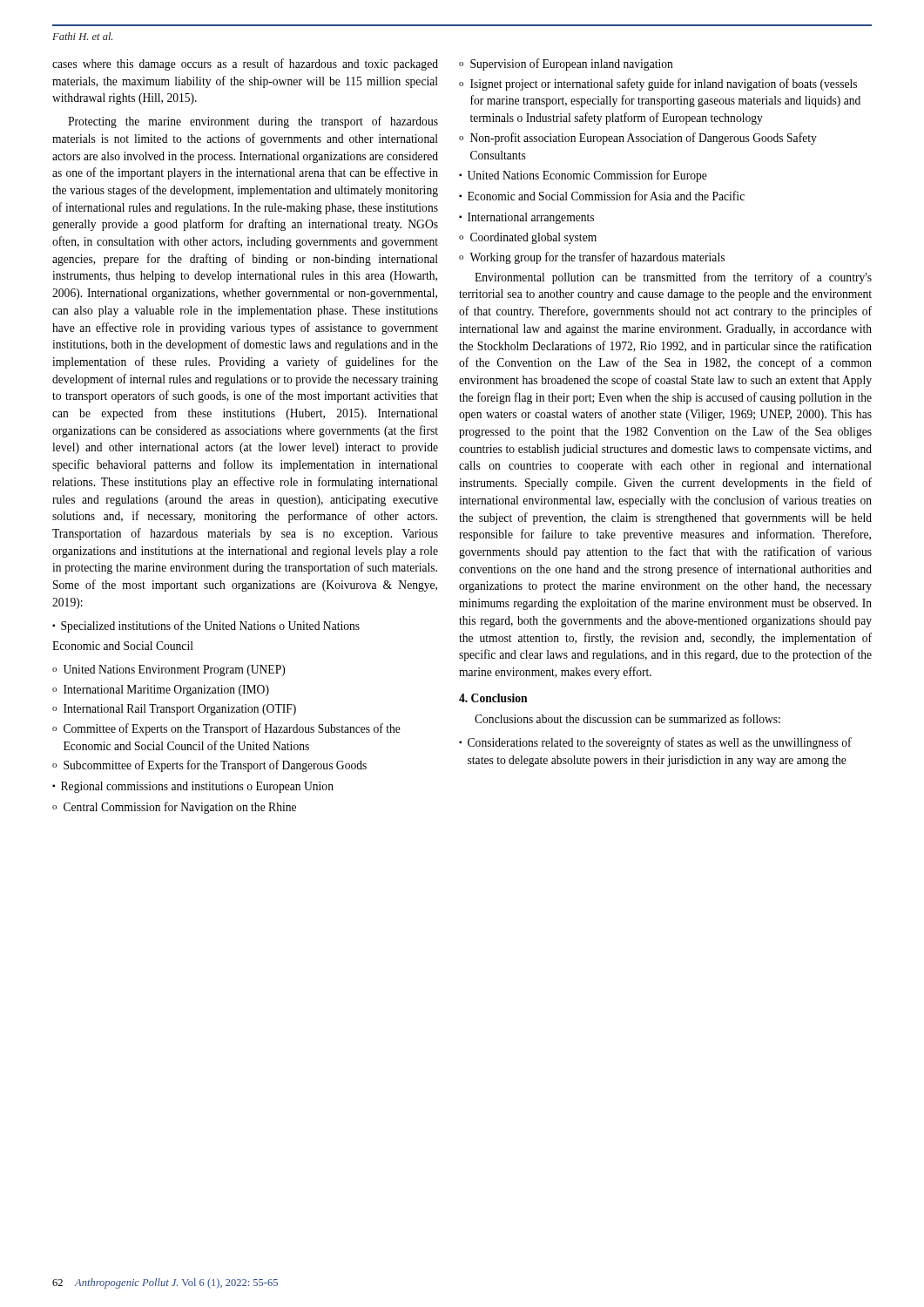Navigate to the text starting "International arrangements"
This screenshot has height=1307, width=924.
tap(526, 218)
